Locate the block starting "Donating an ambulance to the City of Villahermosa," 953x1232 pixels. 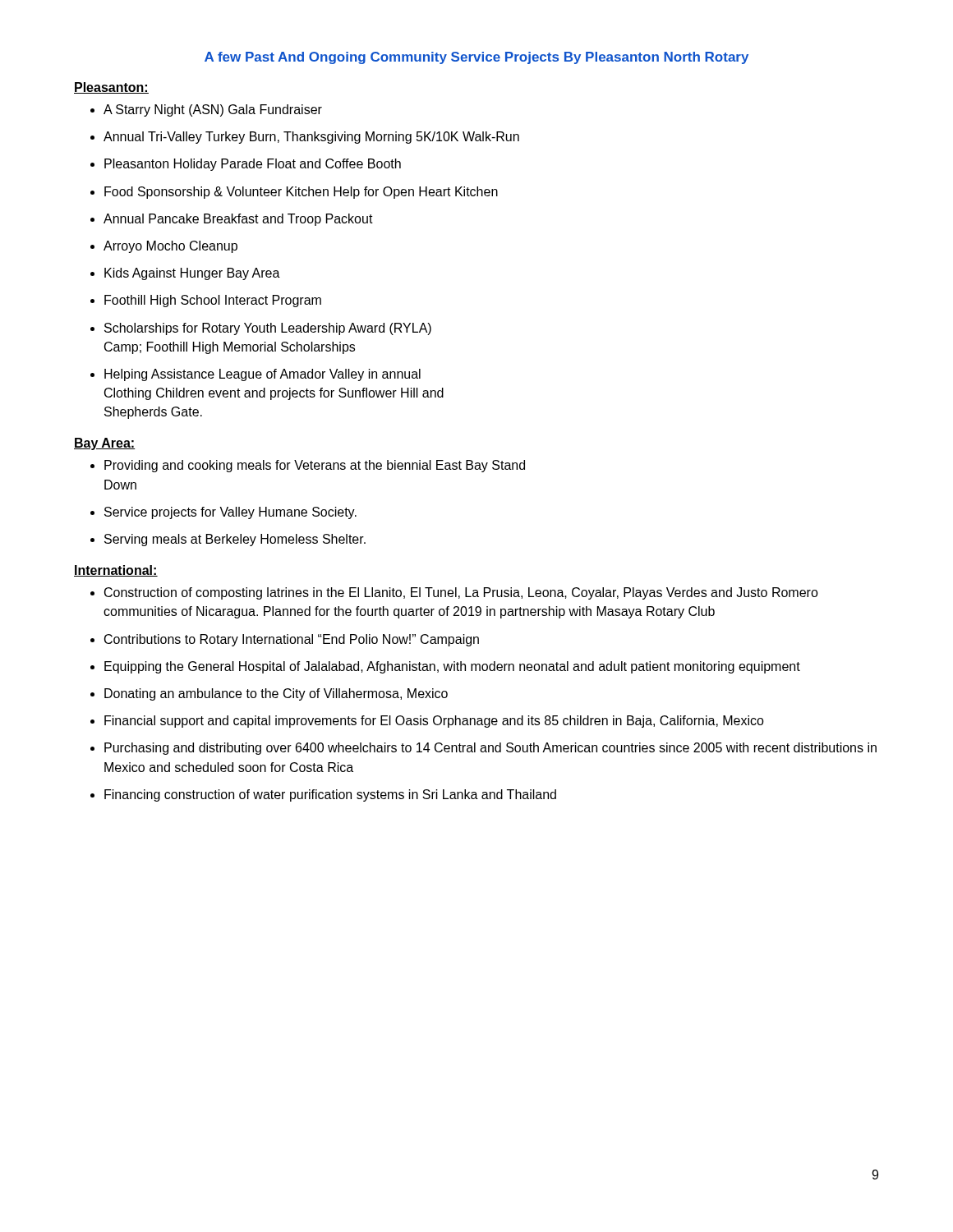pyautogui.click(x=276, y=694)
